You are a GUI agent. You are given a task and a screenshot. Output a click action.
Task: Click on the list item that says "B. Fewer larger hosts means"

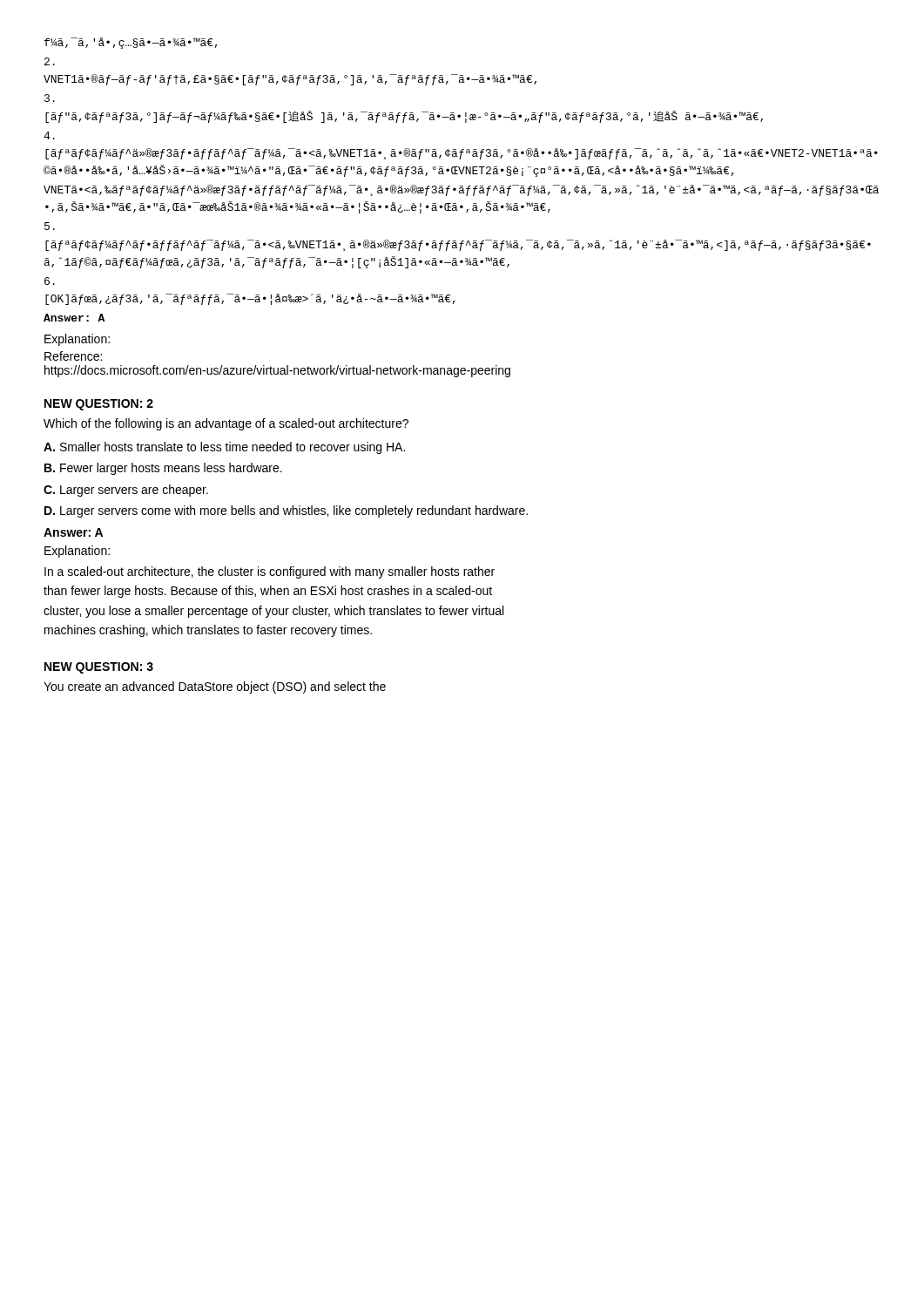coord(163,469)
